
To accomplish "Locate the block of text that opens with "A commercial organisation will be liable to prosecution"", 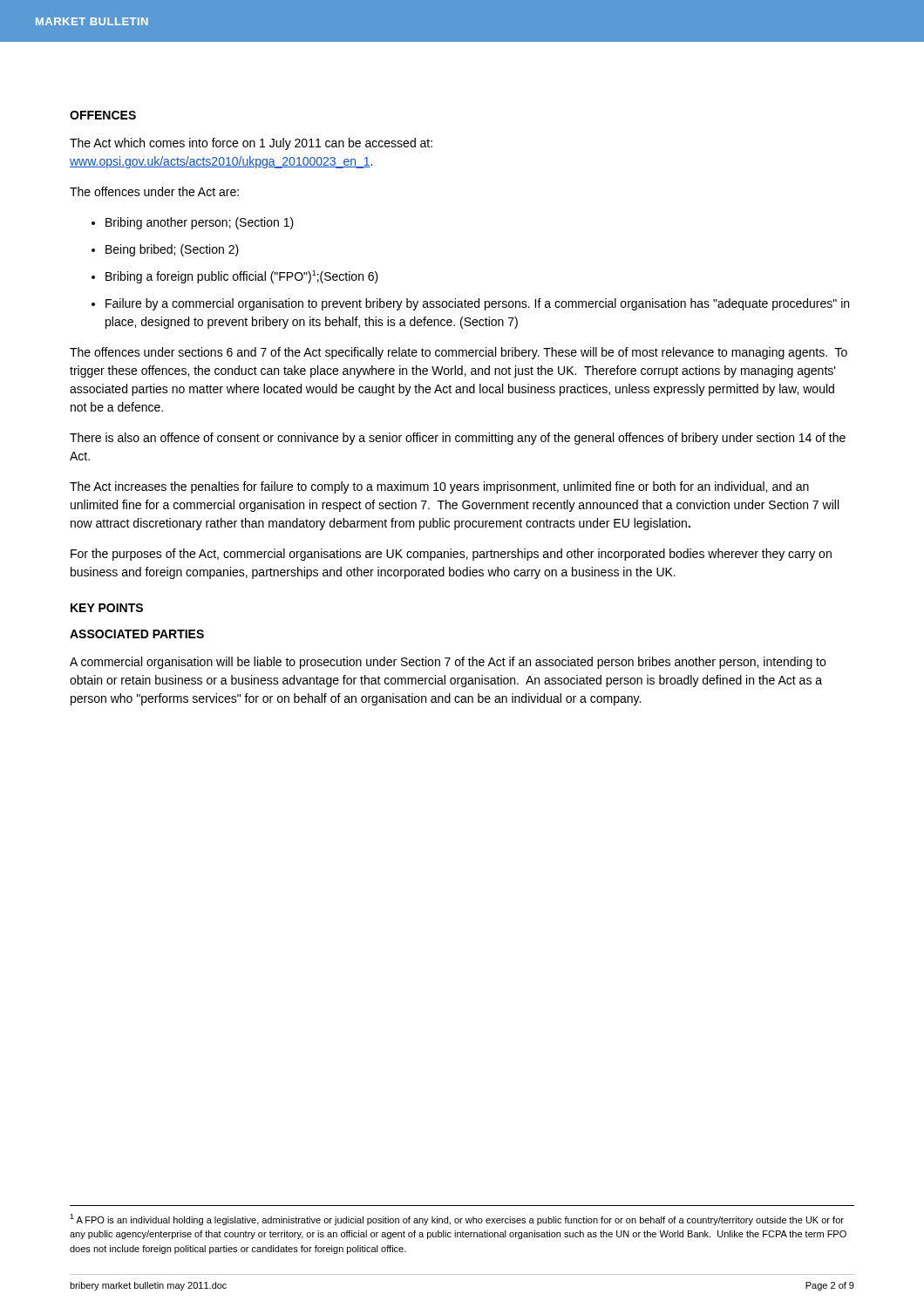I will tap(448, 680).
